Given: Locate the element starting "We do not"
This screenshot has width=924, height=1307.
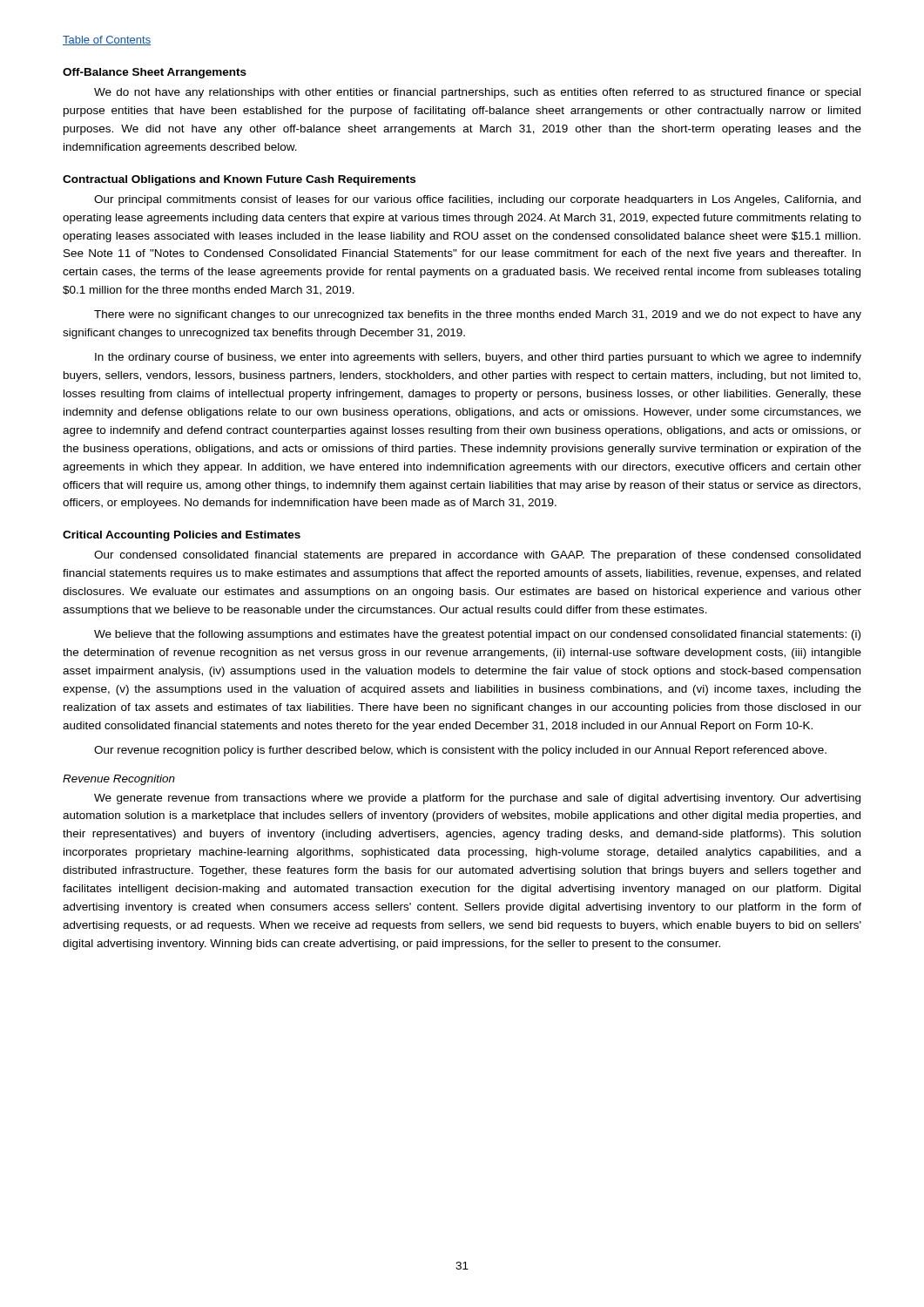Looking at the screenshot, I should coord(462,120).
